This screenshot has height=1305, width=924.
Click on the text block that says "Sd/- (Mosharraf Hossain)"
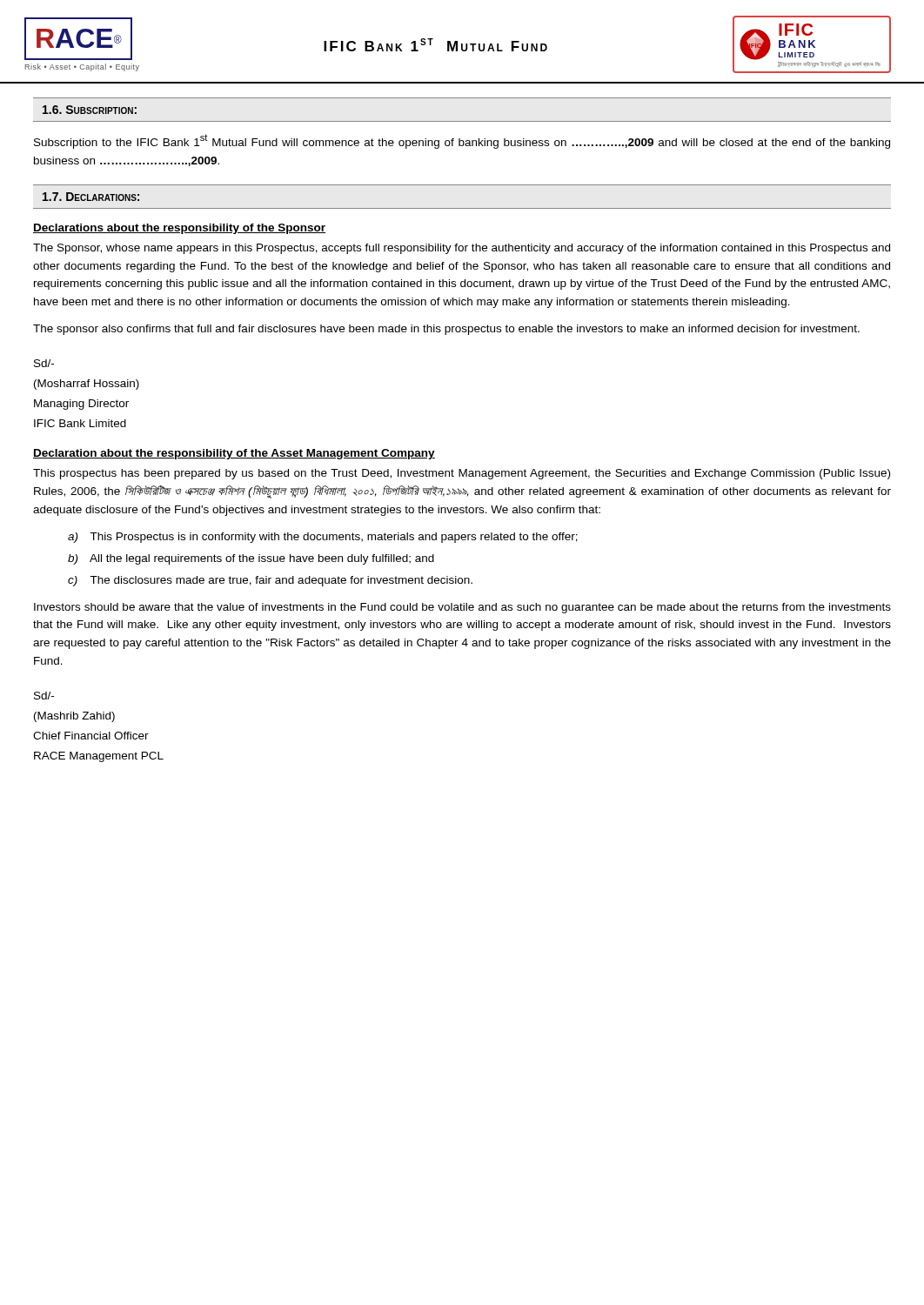pyautogui.click(x=86, y=393)
